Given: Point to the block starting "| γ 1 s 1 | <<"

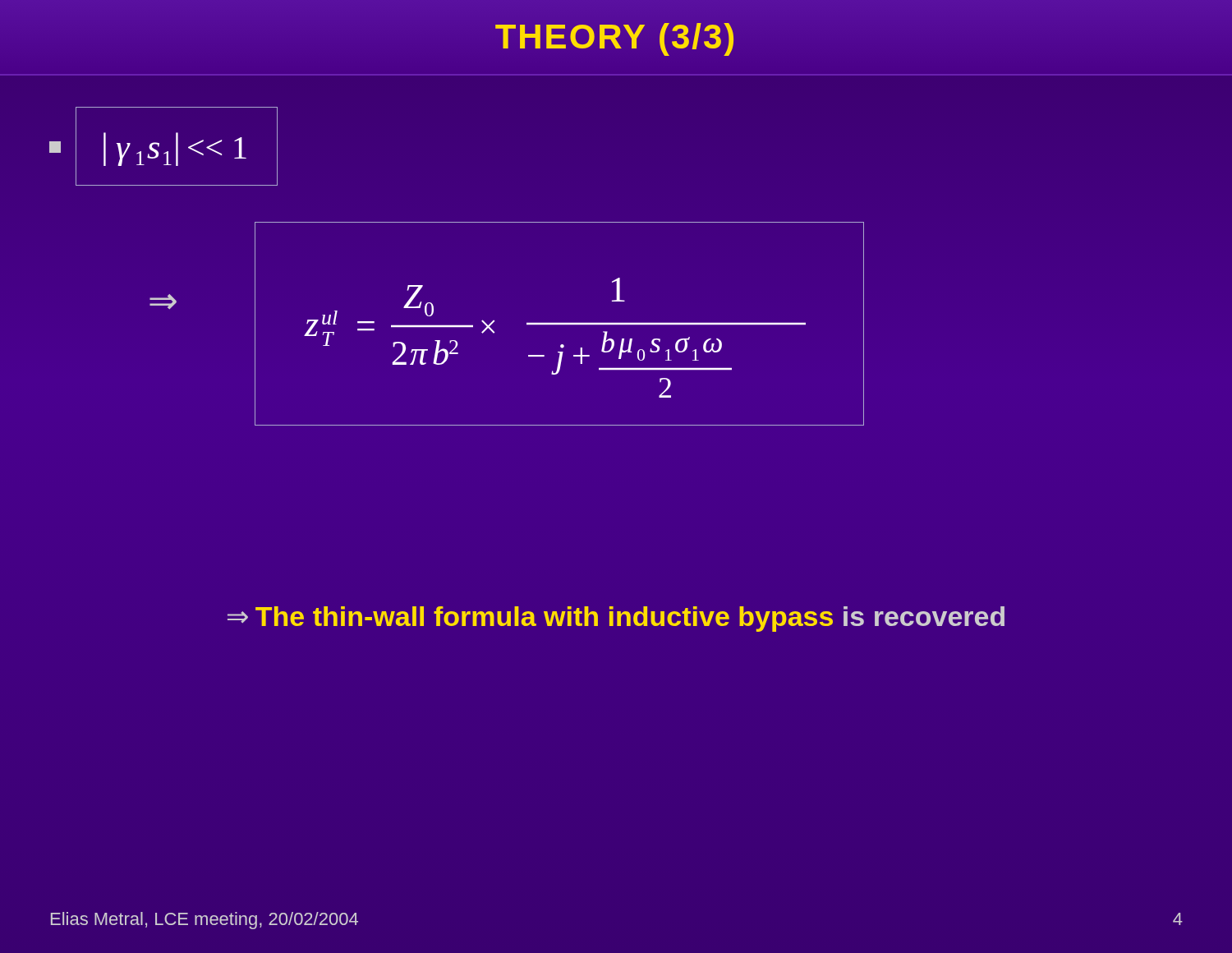Looking at the screenshot, I should click(x=163, y=146).
